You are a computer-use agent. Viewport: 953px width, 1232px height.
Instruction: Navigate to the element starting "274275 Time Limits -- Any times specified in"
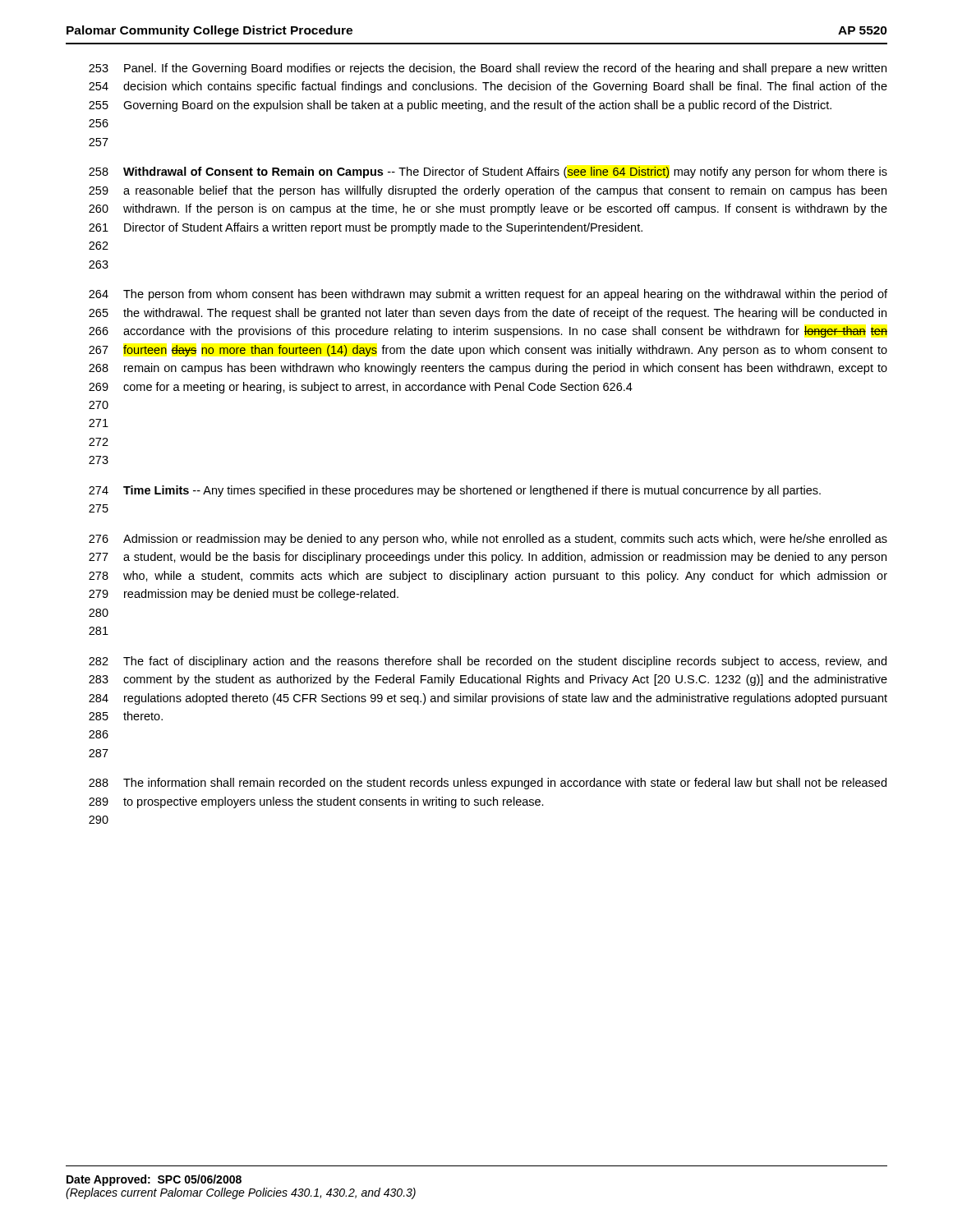click(x=476, y=500)
